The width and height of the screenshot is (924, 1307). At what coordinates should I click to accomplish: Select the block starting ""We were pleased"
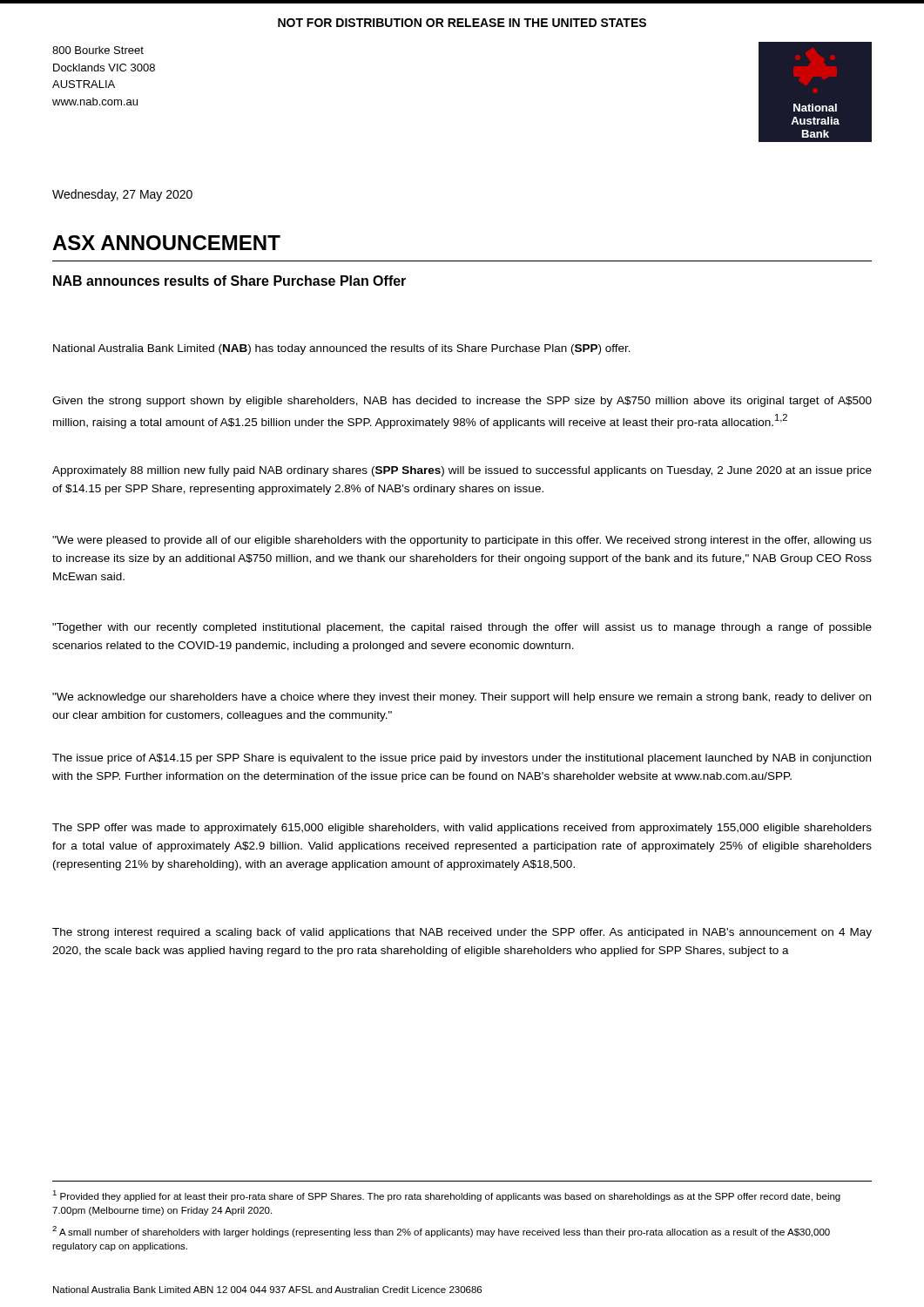(x=462, y=558)
